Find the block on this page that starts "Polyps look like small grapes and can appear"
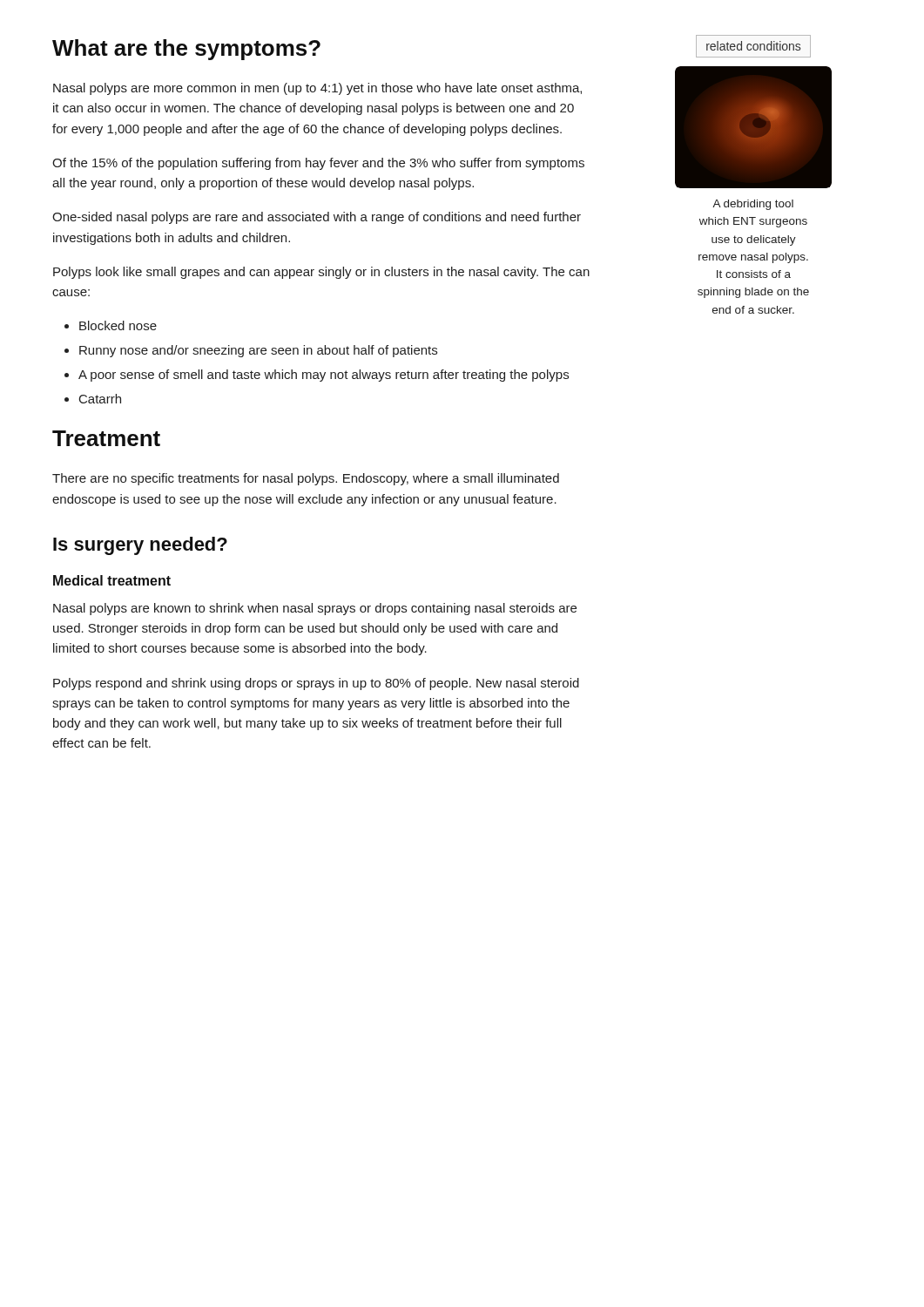This screenshot has width=924, height=1307. click(x=321, y=281)
